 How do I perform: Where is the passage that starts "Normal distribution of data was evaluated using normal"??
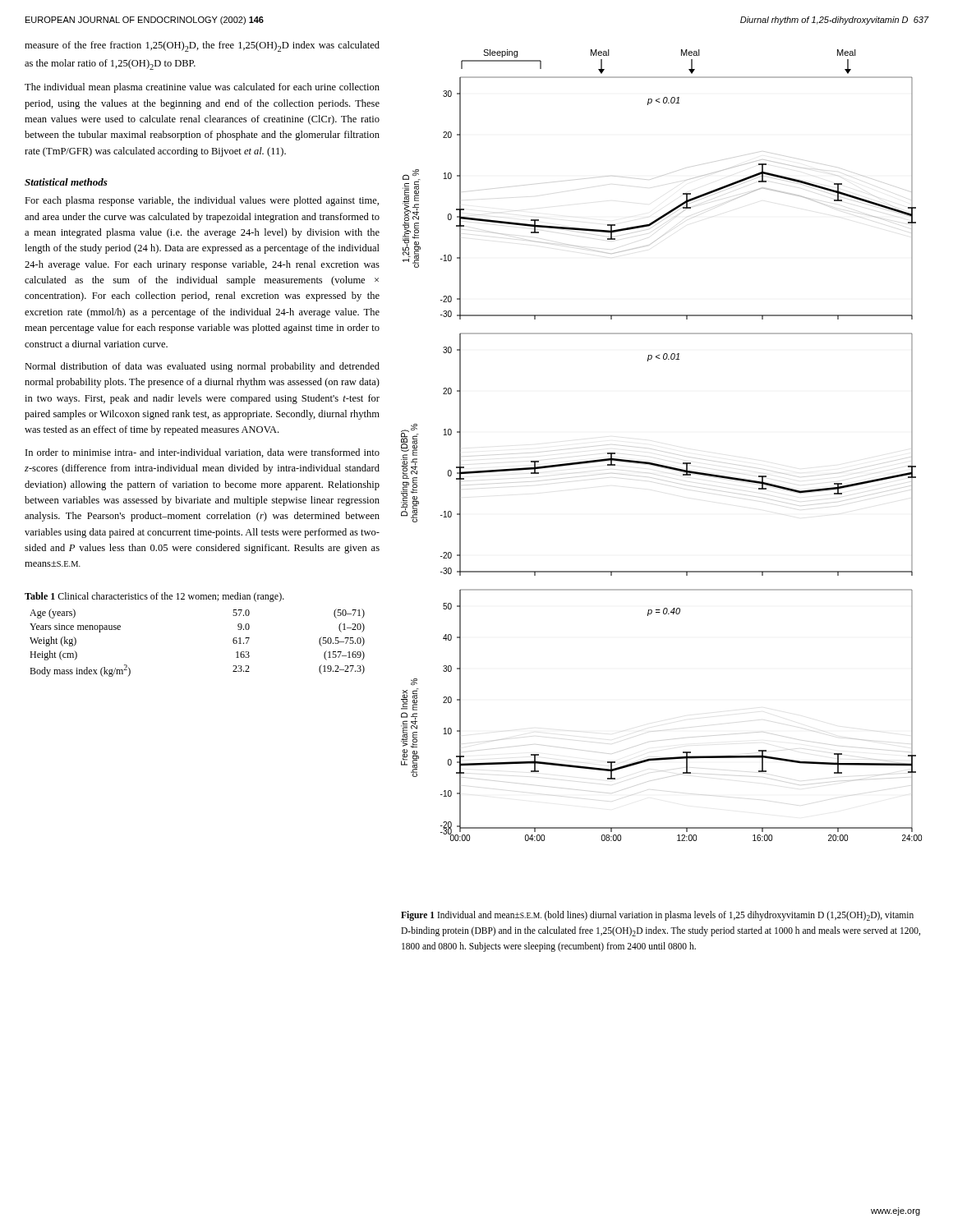pyautogui.click(x=202, y=398)
